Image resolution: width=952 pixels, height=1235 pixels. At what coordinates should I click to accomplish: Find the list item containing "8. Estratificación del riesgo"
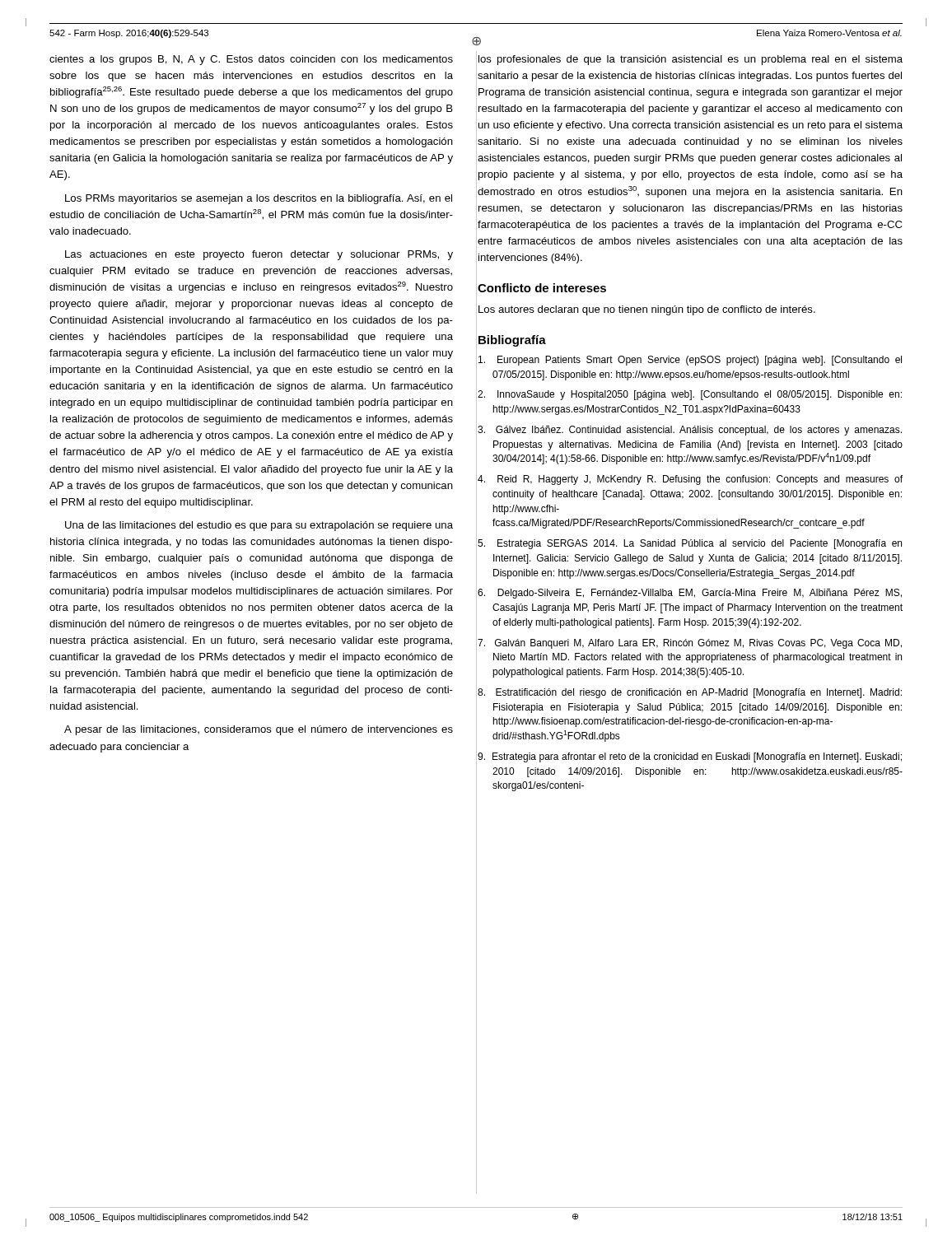click(690, 714)
